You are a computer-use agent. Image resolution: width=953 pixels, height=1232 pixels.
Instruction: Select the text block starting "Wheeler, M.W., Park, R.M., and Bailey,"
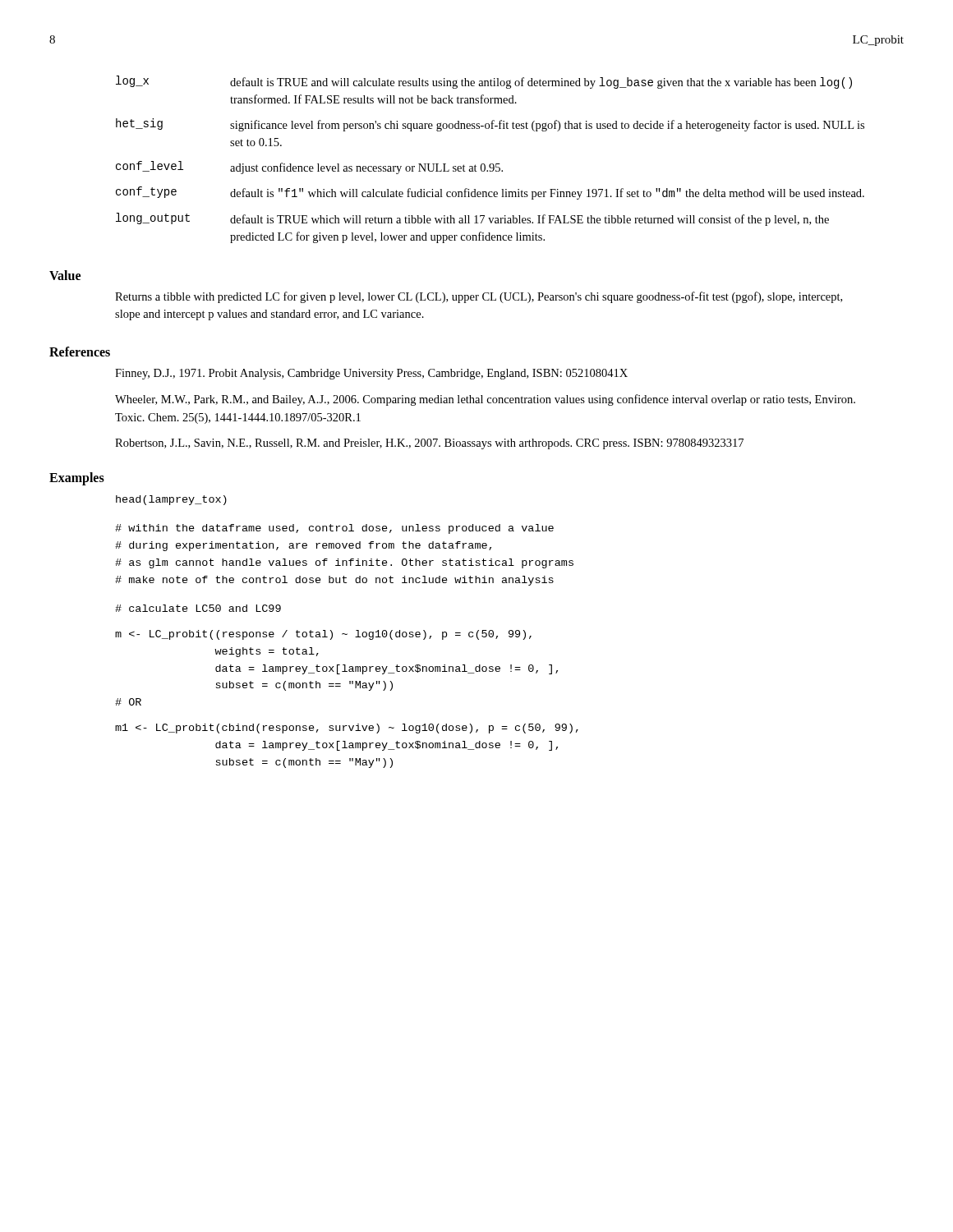tap(486, 408)
